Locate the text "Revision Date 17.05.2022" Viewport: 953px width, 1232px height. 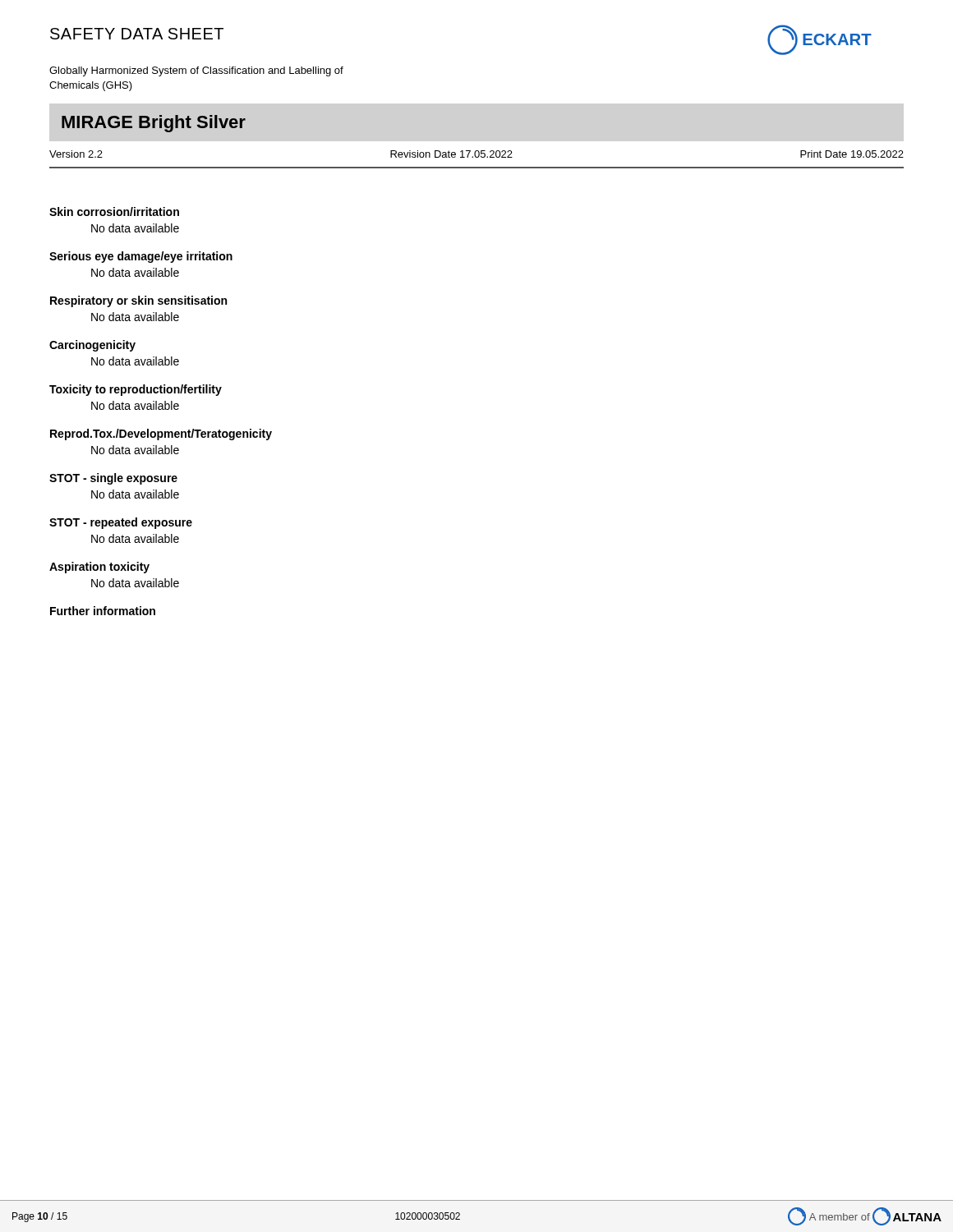point(451,154)
